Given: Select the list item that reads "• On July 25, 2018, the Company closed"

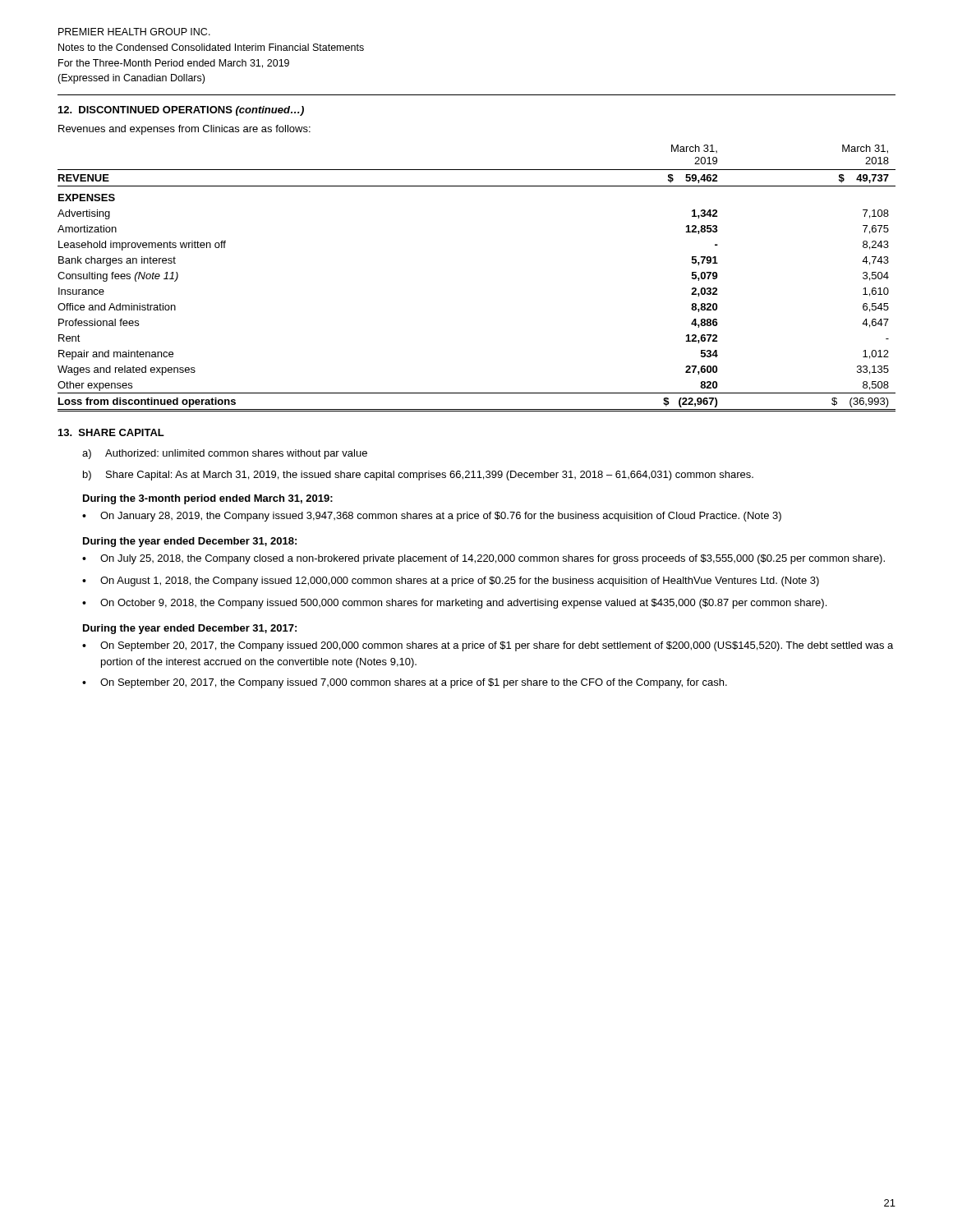Looking at the screenshot, I should click(x=489, y=559).
